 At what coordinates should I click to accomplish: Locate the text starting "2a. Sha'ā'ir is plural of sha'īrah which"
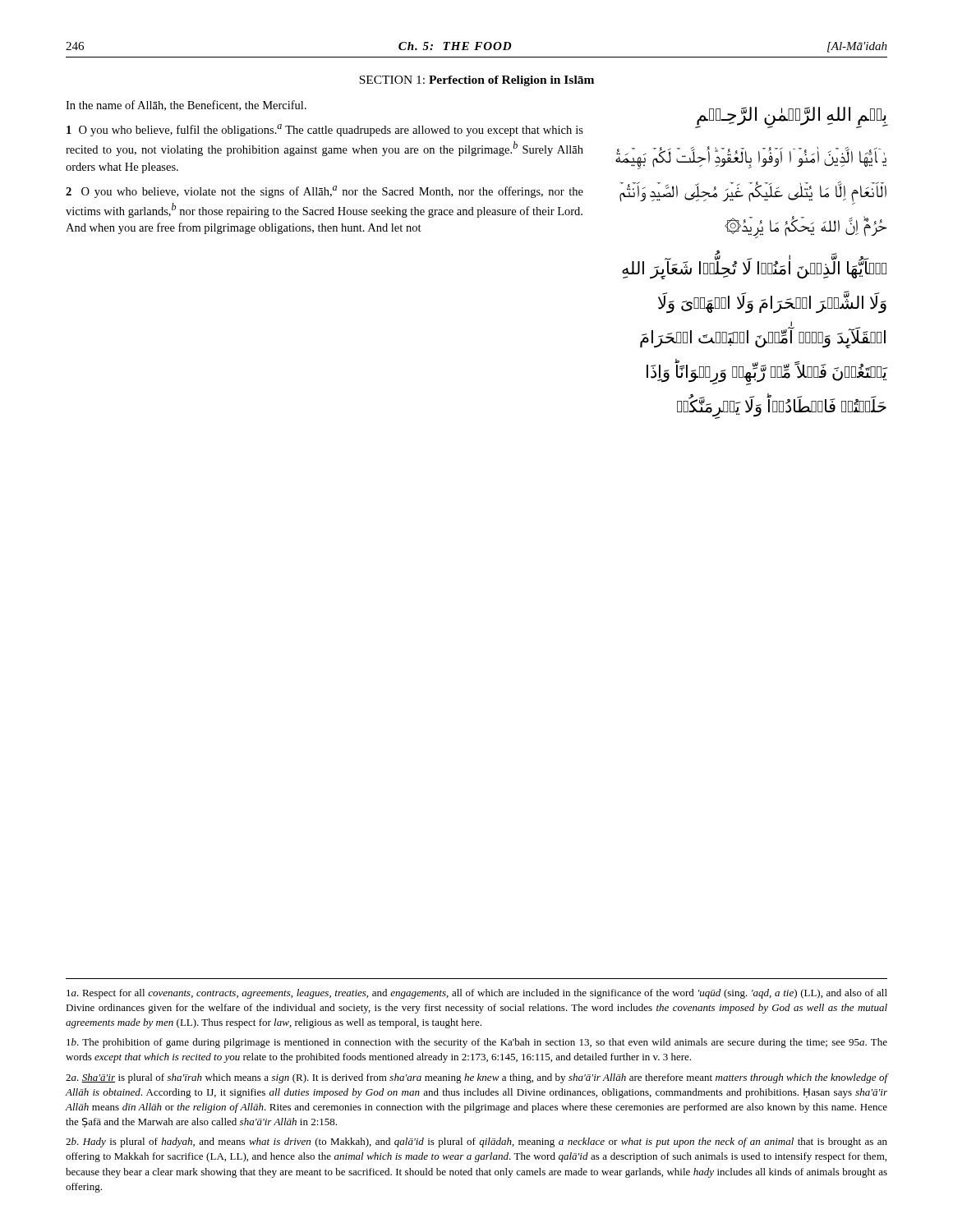(x=476, y=1100)
